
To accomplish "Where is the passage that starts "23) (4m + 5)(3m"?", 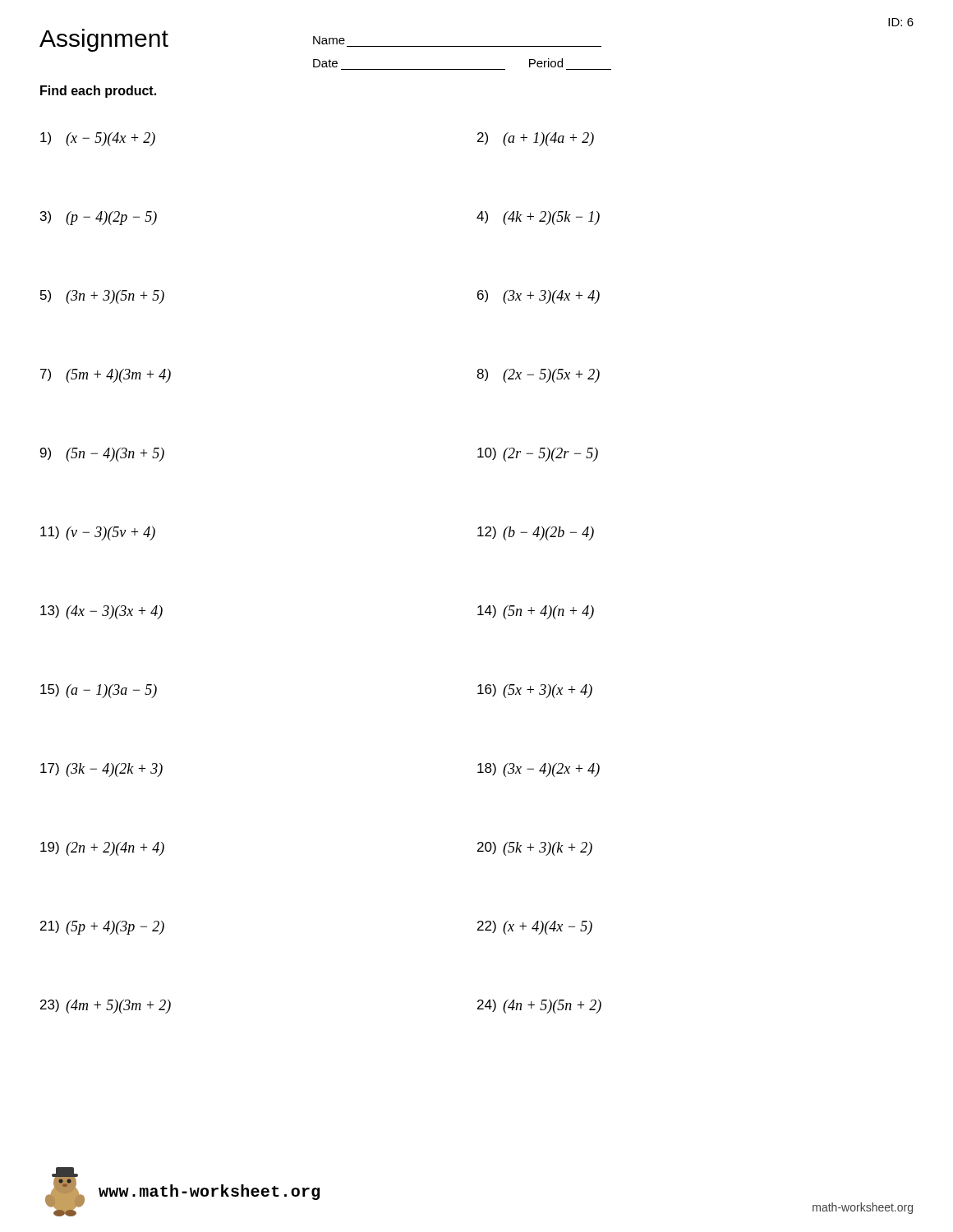I will [x=105, y=1006].
